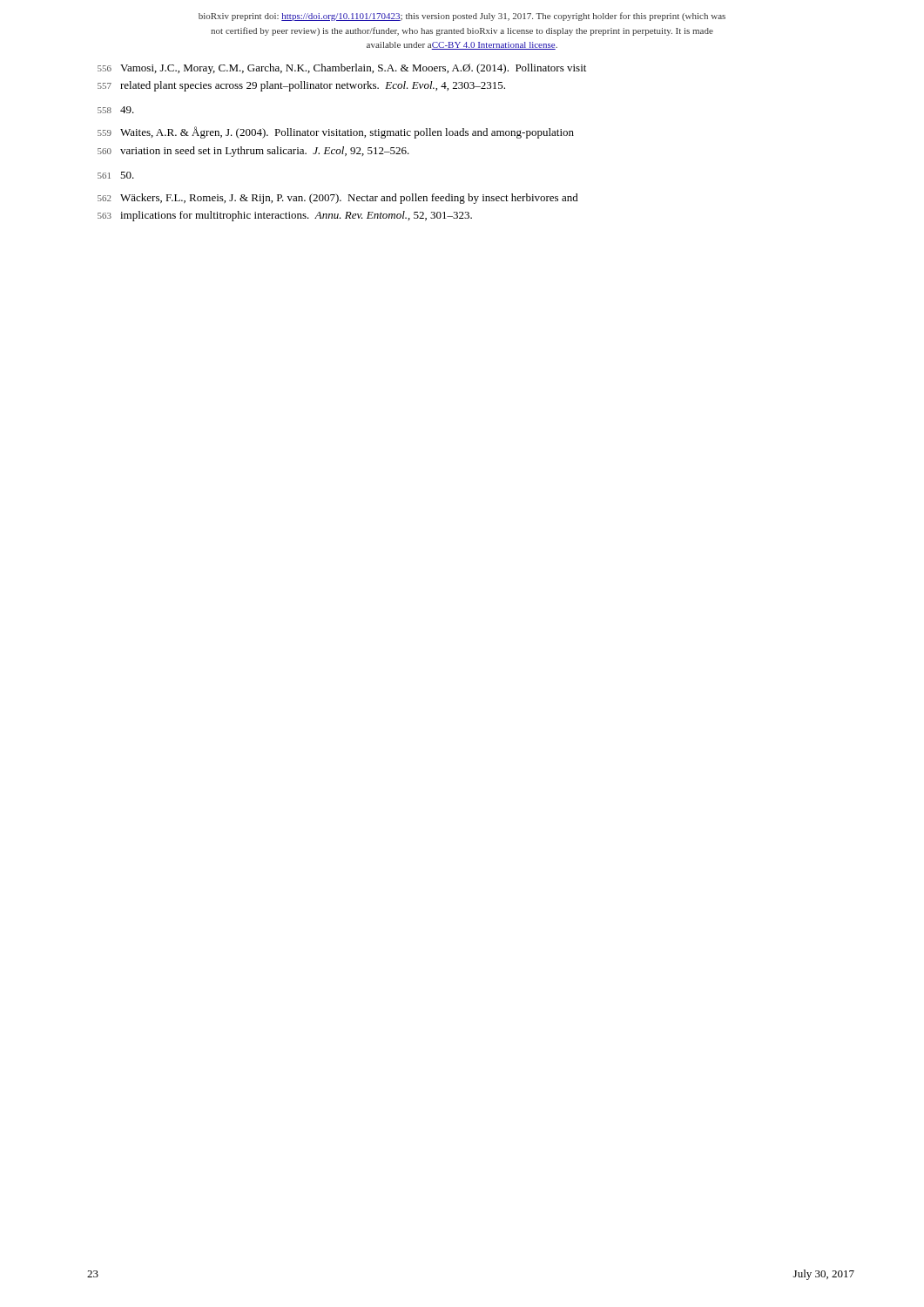Image resolution: width=924 pixels, height=1307 pixels.
Task: Select the block starting "556 Vamosi, J.C., Moray, C.M., Garcha, N.K.,"
Action: (x=471, y=77)
